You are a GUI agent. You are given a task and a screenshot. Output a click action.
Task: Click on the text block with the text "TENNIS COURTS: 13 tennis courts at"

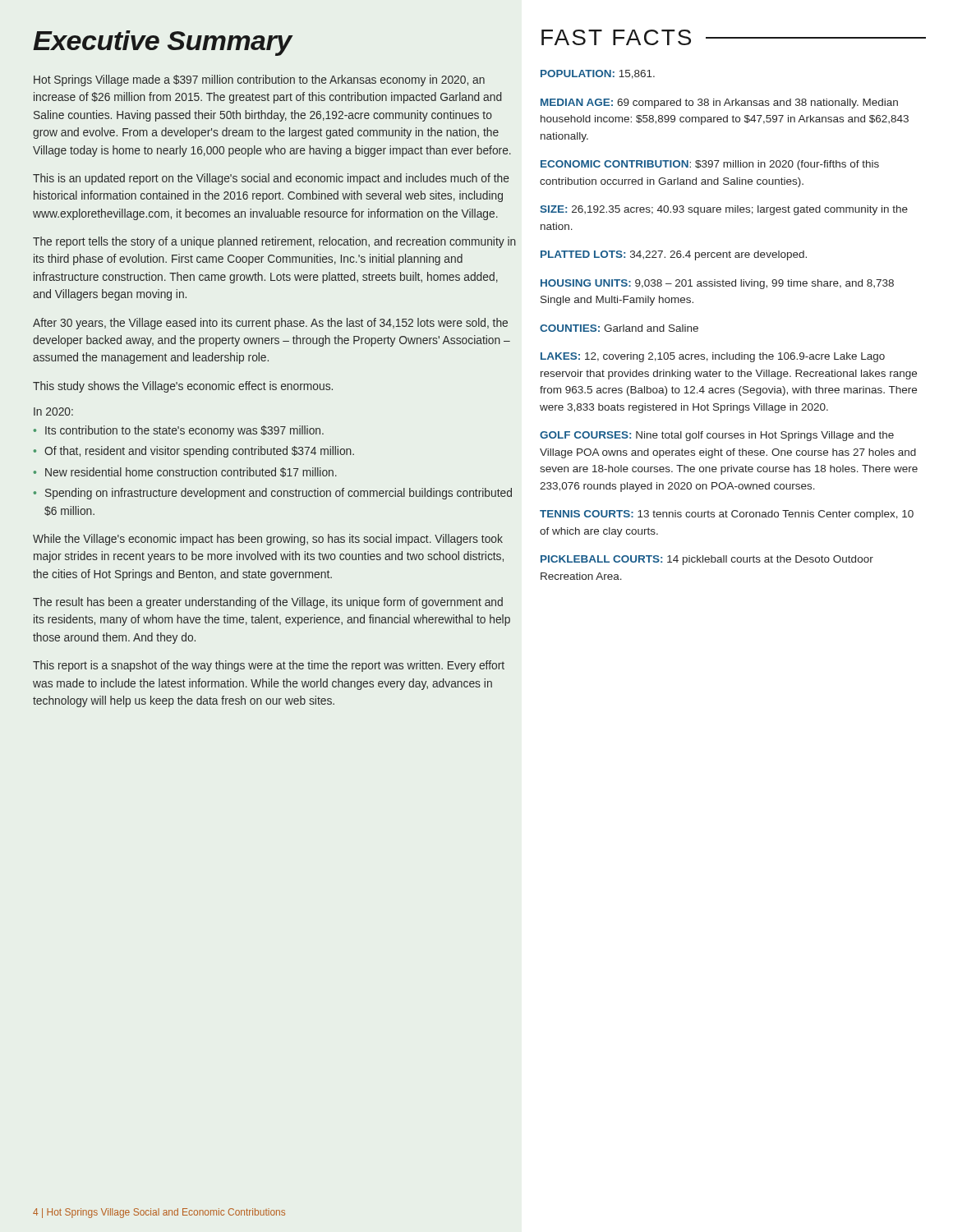click(733, 523)
